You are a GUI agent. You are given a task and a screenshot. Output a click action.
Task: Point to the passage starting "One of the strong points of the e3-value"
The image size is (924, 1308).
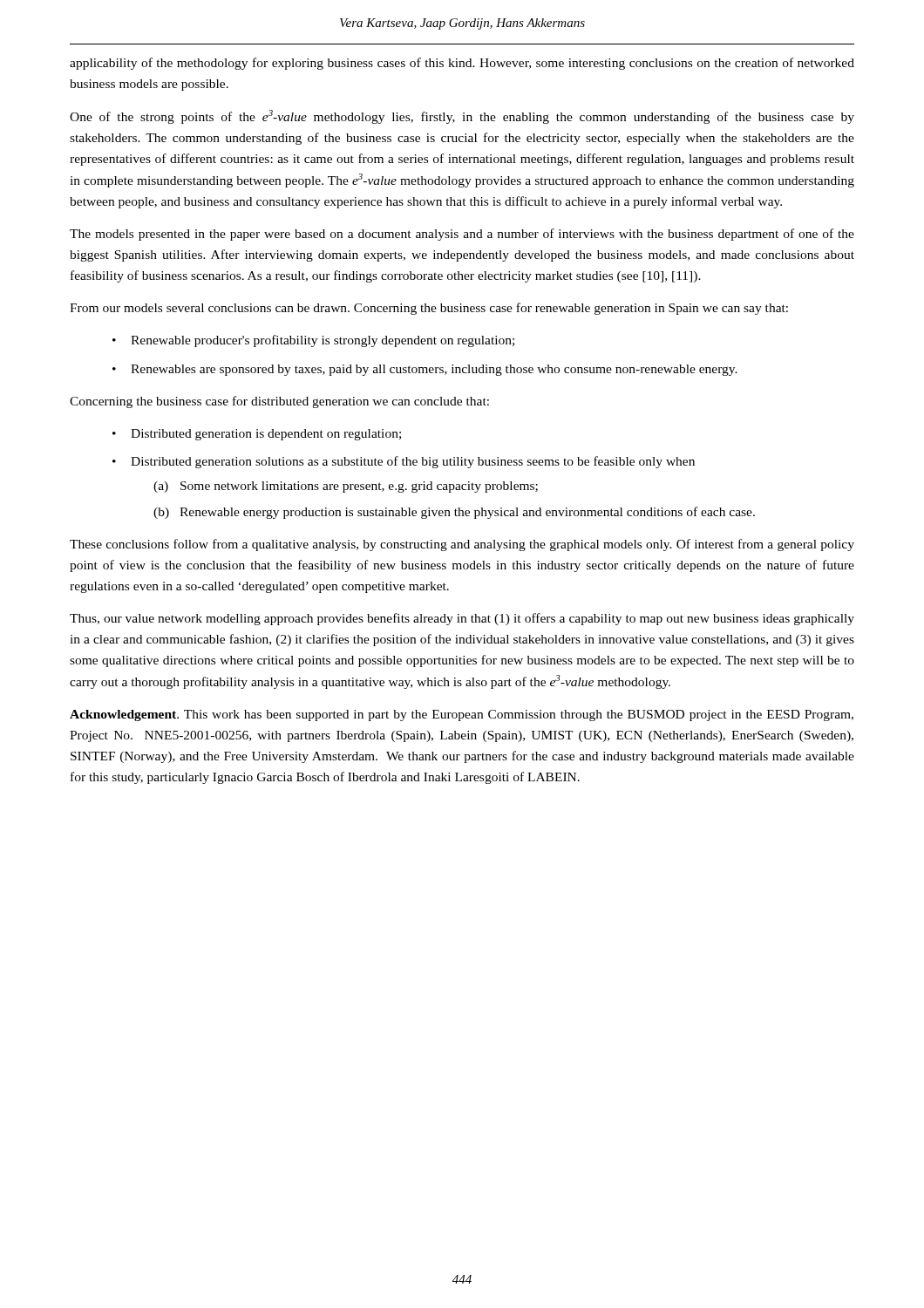coord(462,158)
